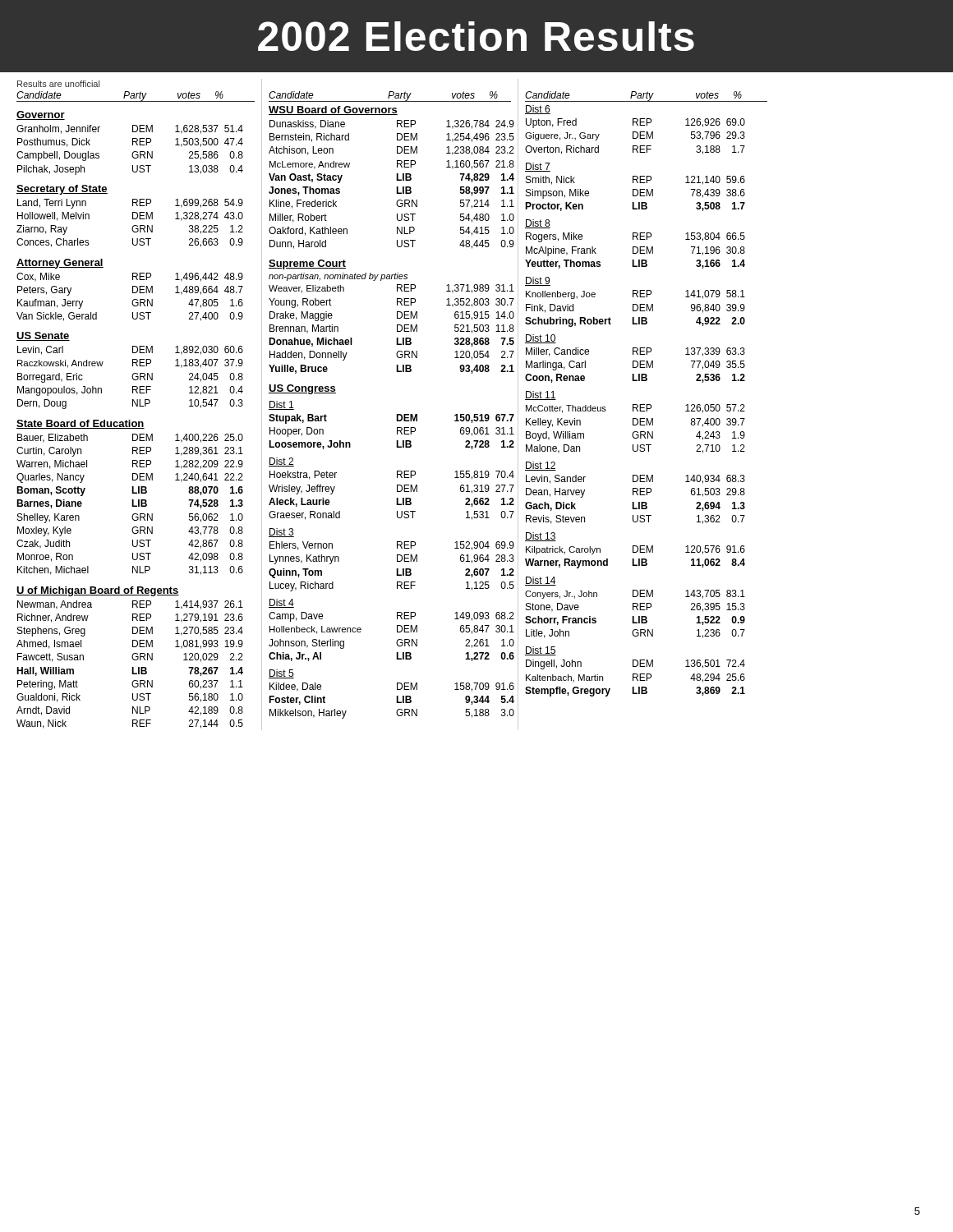Locate the table with the text "WSU Board of"
Image resolution: width=953 pixels, height=1232 pixels.
click(390, 412)
